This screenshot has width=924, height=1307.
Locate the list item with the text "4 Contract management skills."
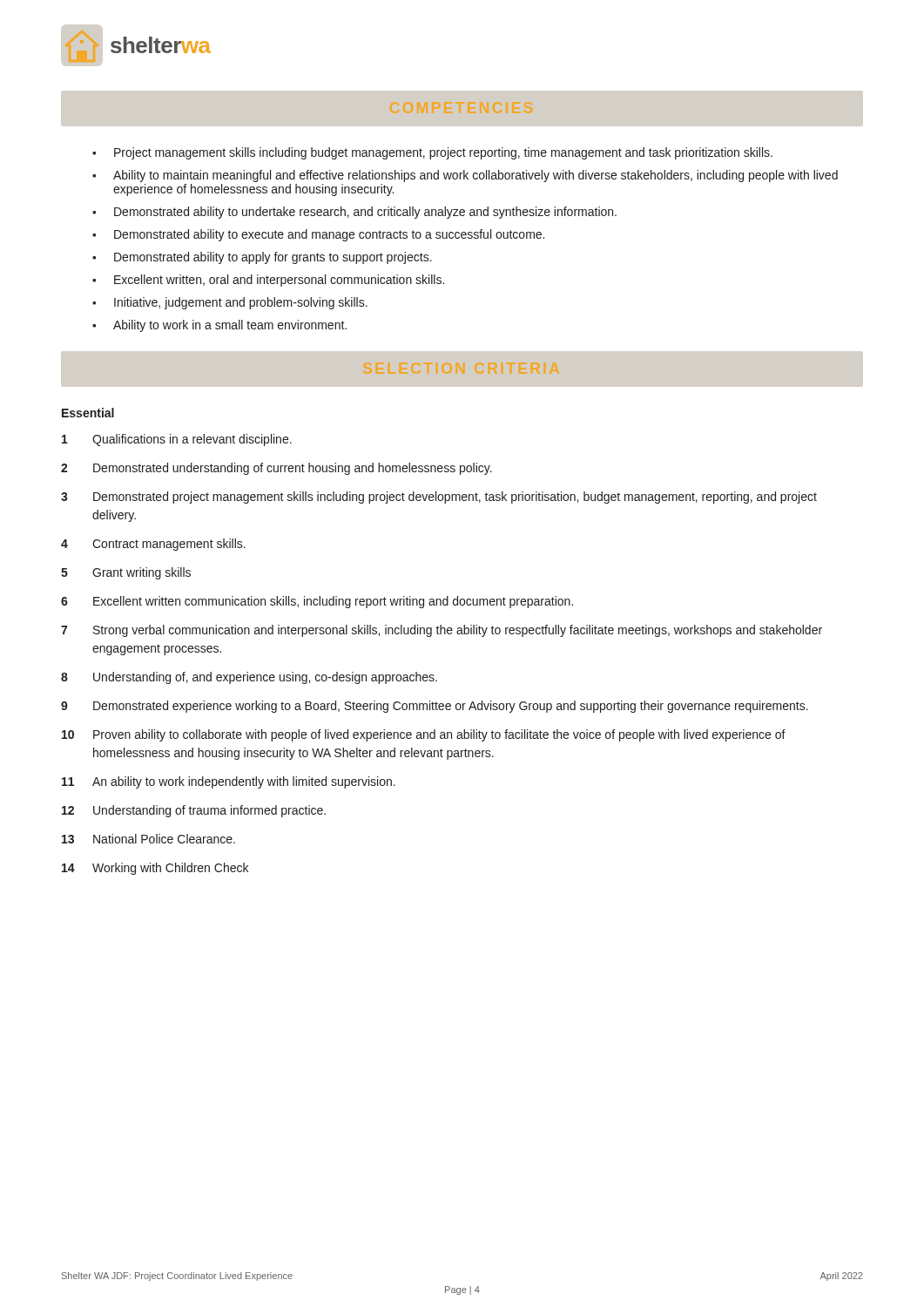pyautogui.click(x=153, y=545)
